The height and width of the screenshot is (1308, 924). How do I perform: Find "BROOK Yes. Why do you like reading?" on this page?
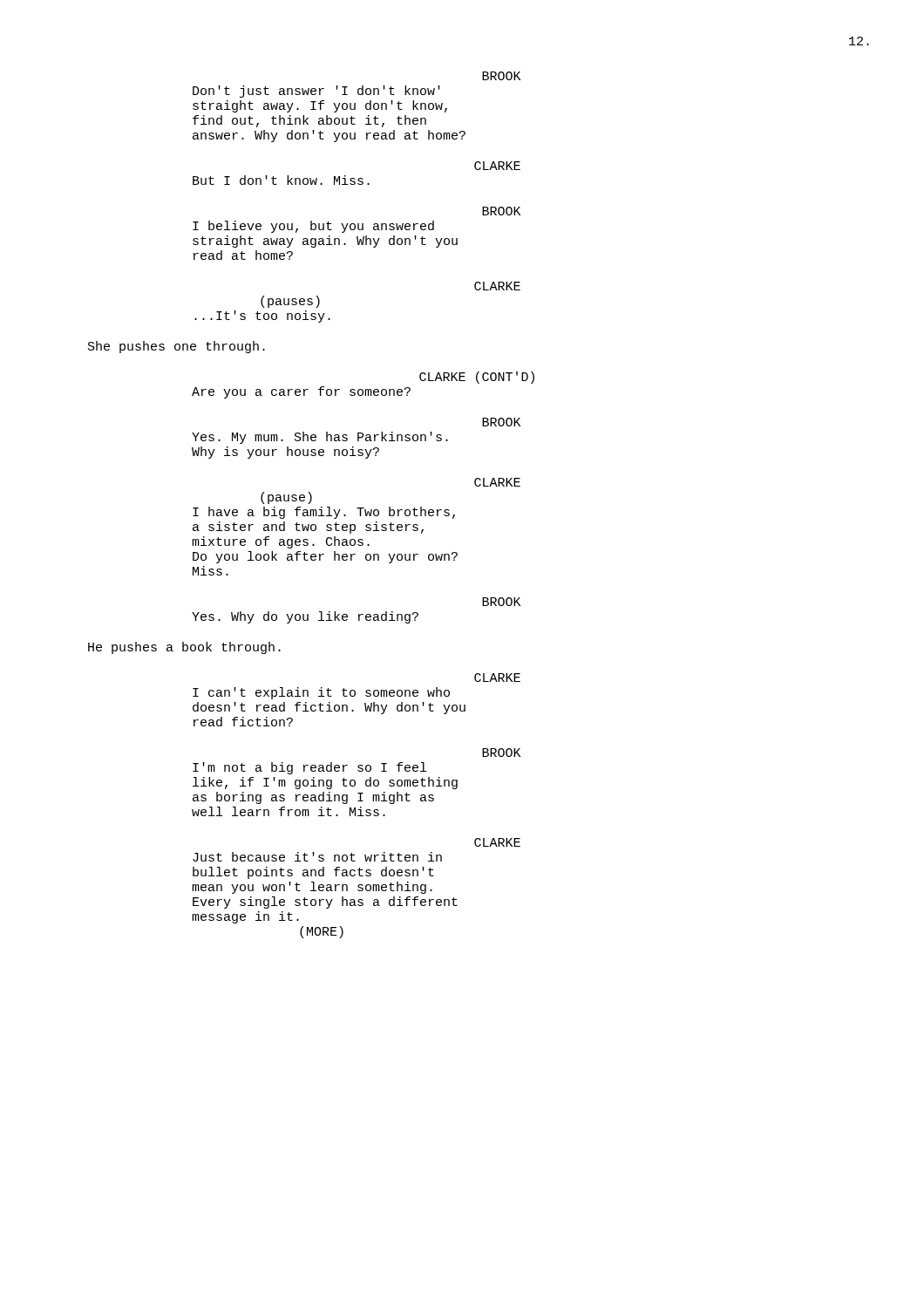(501, 602)
